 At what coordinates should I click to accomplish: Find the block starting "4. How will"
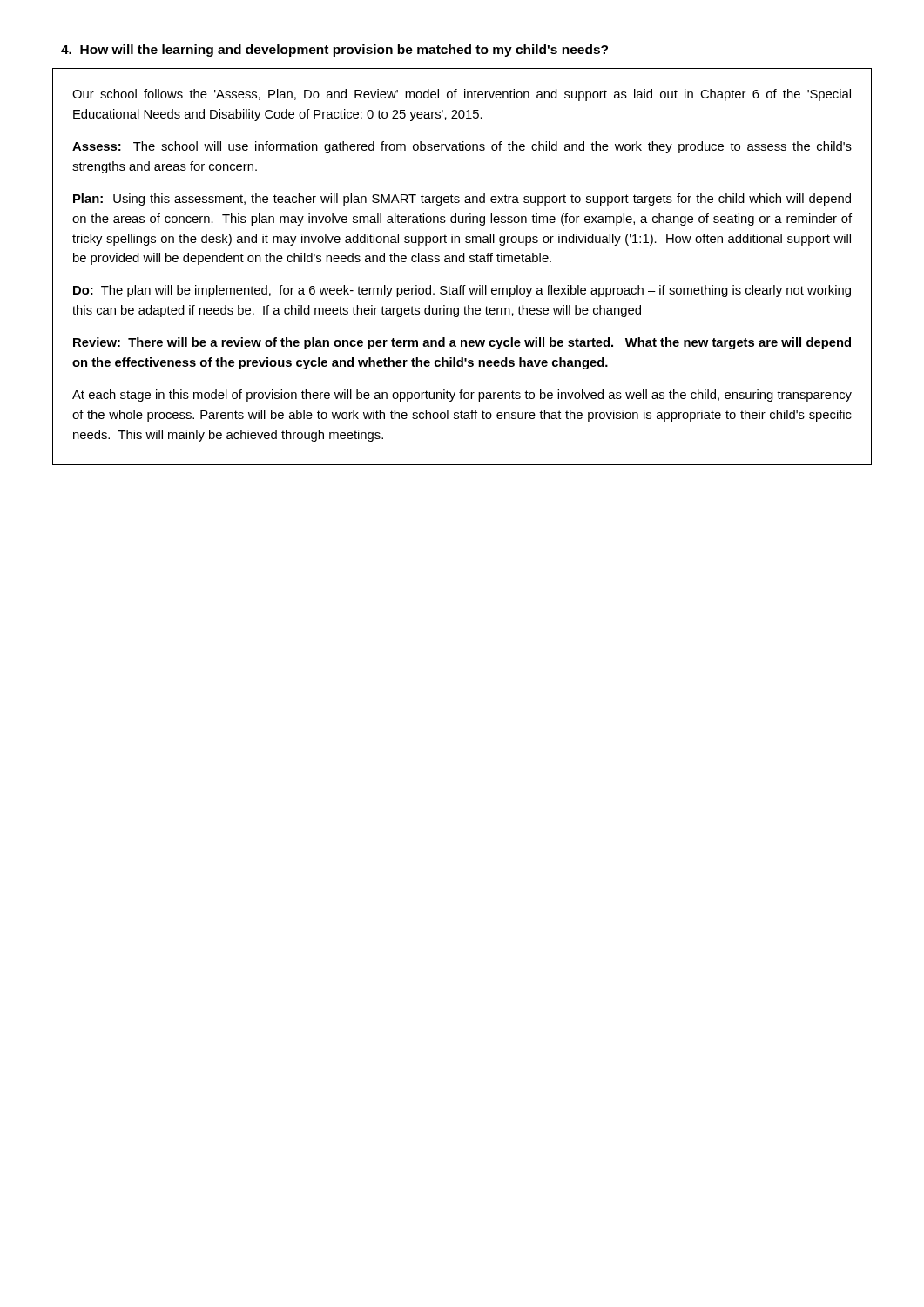pyautogui.click(x=466, y=50)
